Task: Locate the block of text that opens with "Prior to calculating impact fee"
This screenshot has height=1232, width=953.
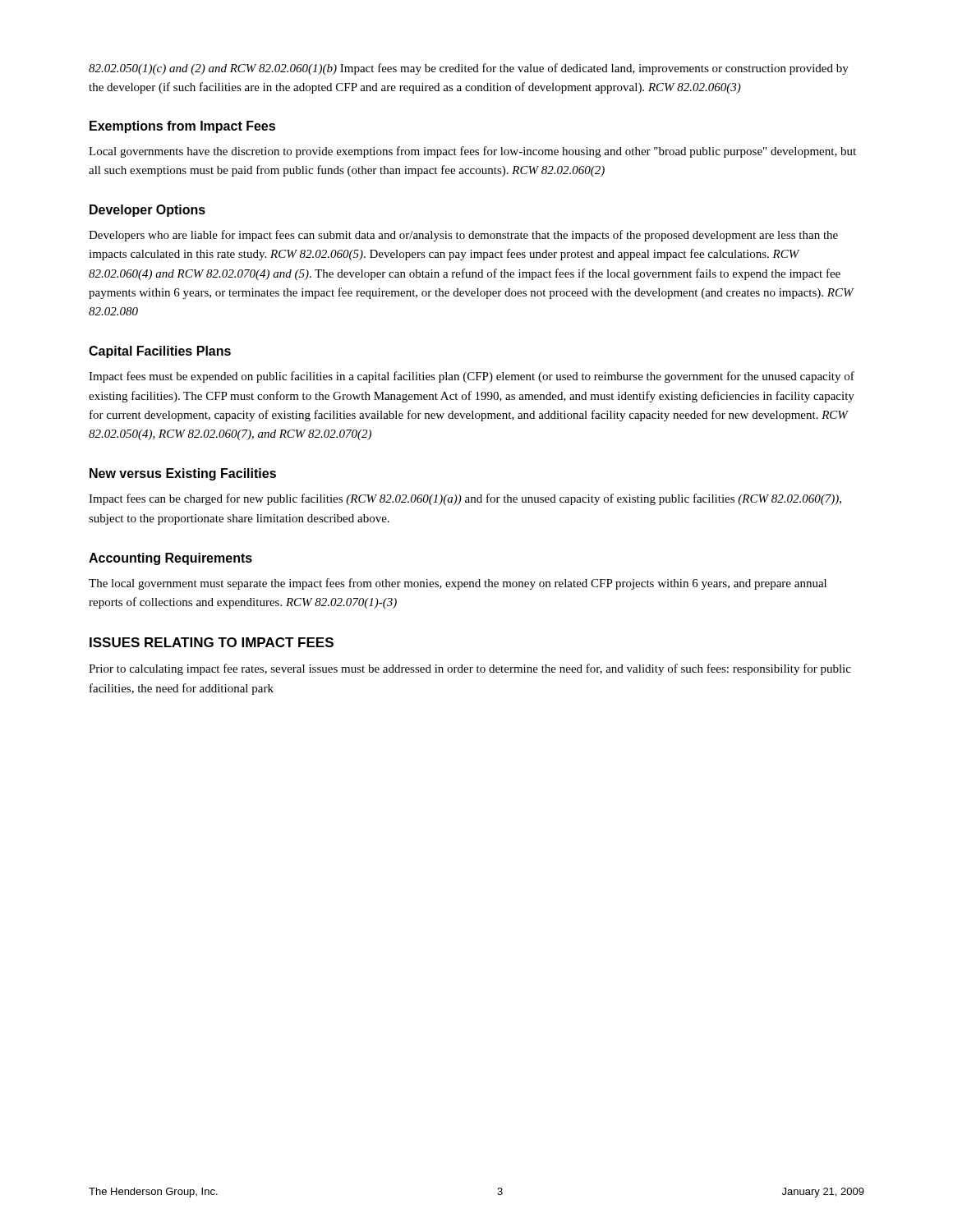Action: click(x=476, y=679)
